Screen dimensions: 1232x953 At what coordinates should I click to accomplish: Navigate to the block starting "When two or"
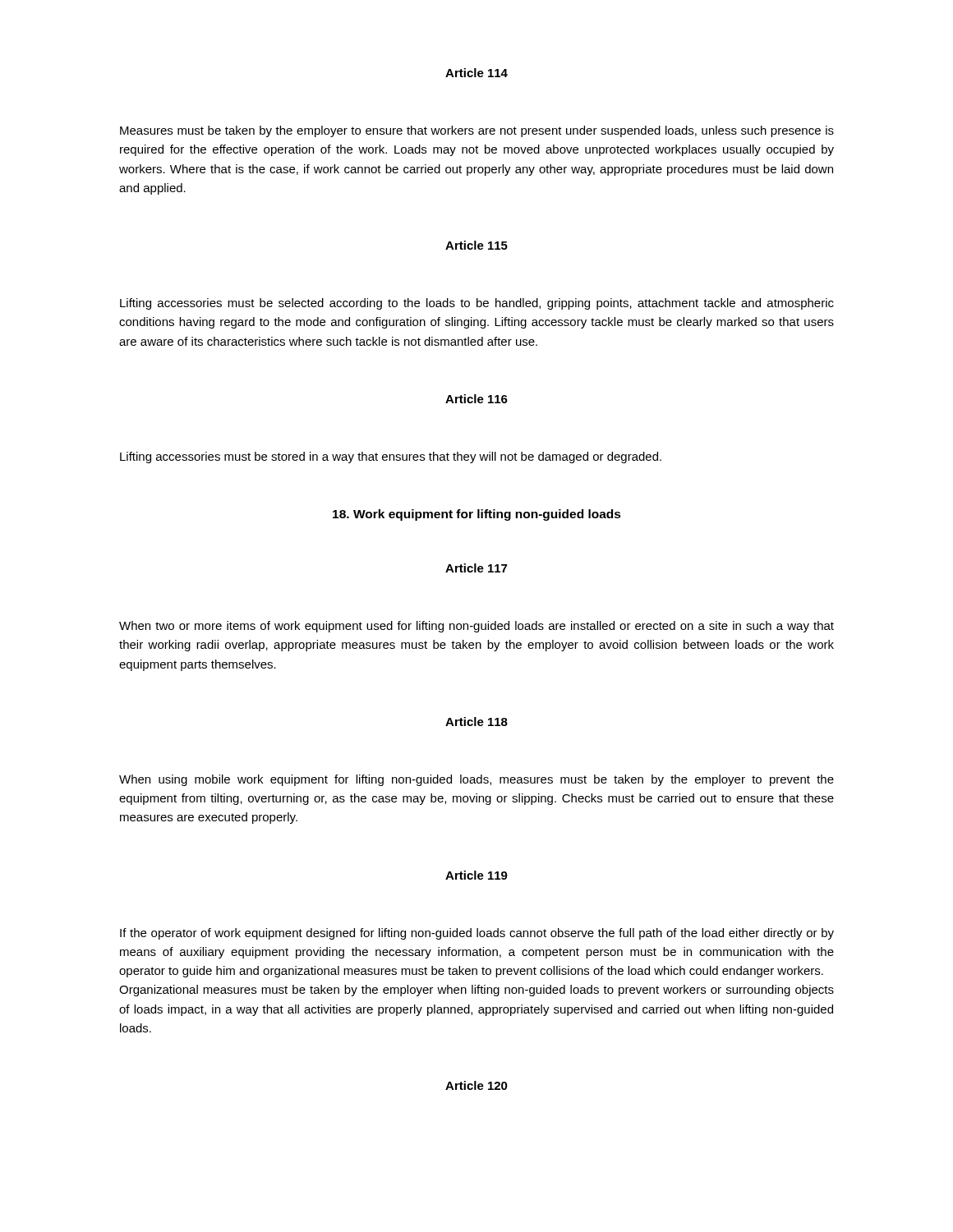[x=476, y=645]
